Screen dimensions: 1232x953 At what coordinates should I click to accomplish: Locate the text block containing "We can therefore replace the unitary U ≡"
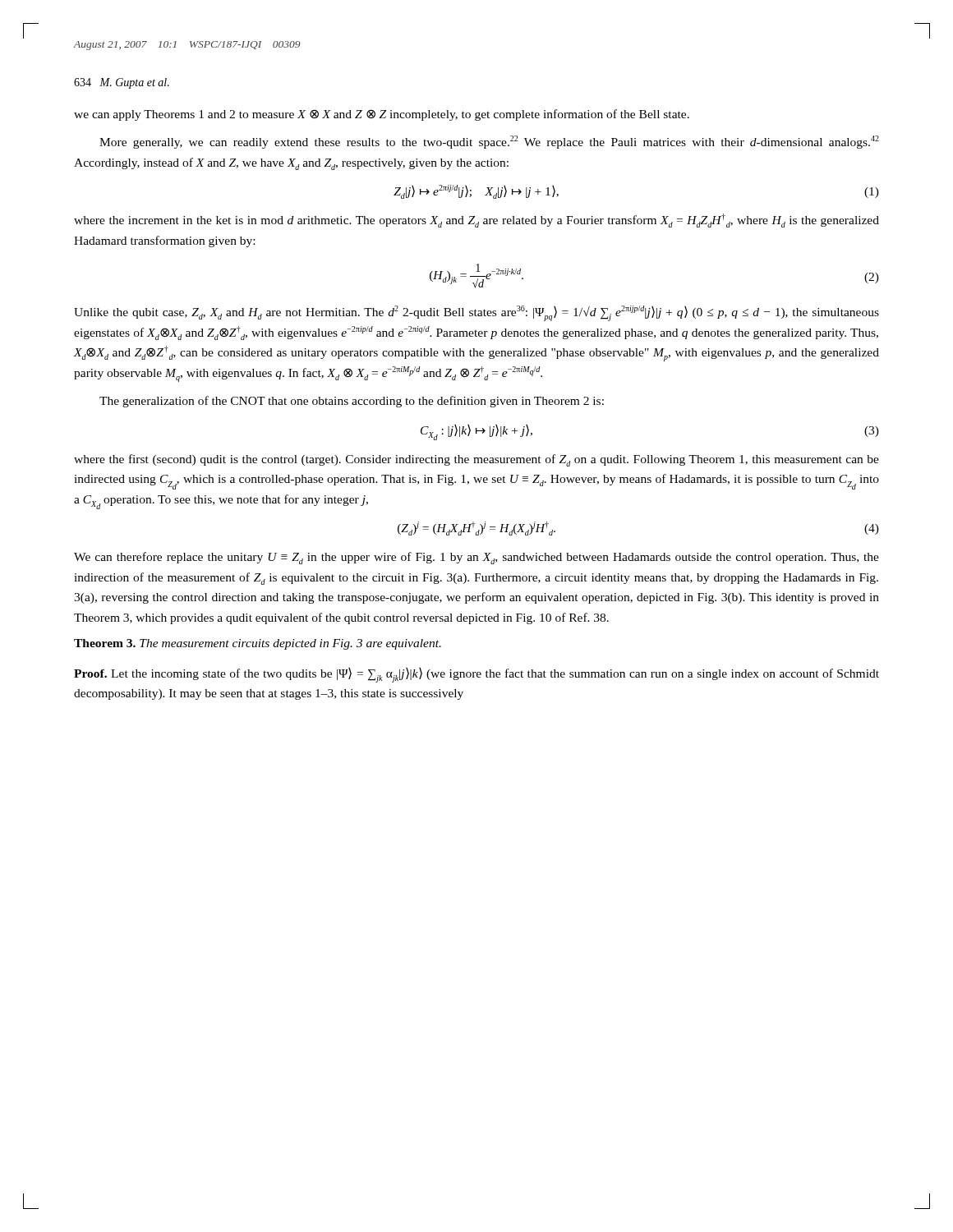tap(476, 588)
